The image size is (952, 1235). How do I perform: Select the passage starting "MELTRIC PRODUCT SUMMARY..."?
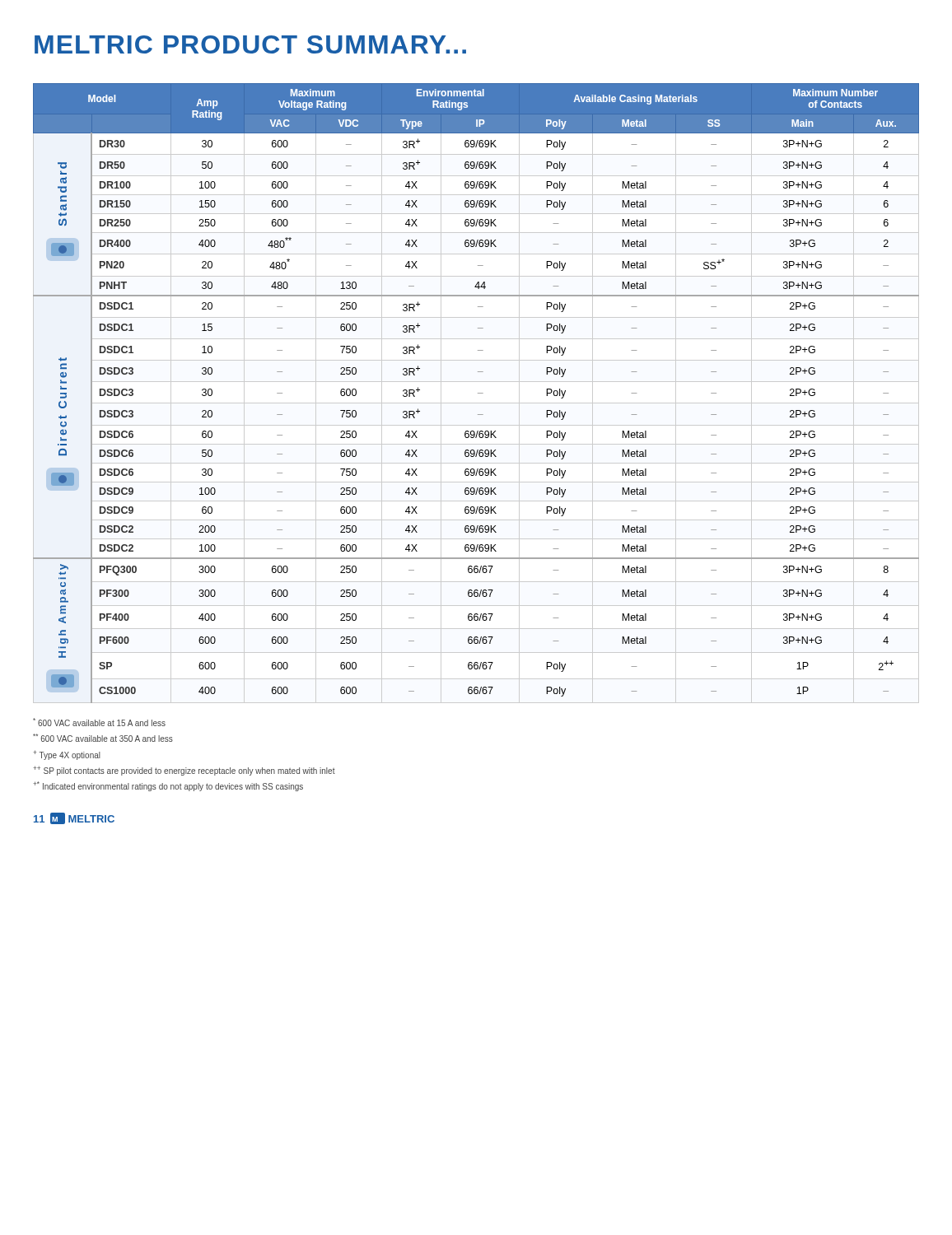[251, 44]
